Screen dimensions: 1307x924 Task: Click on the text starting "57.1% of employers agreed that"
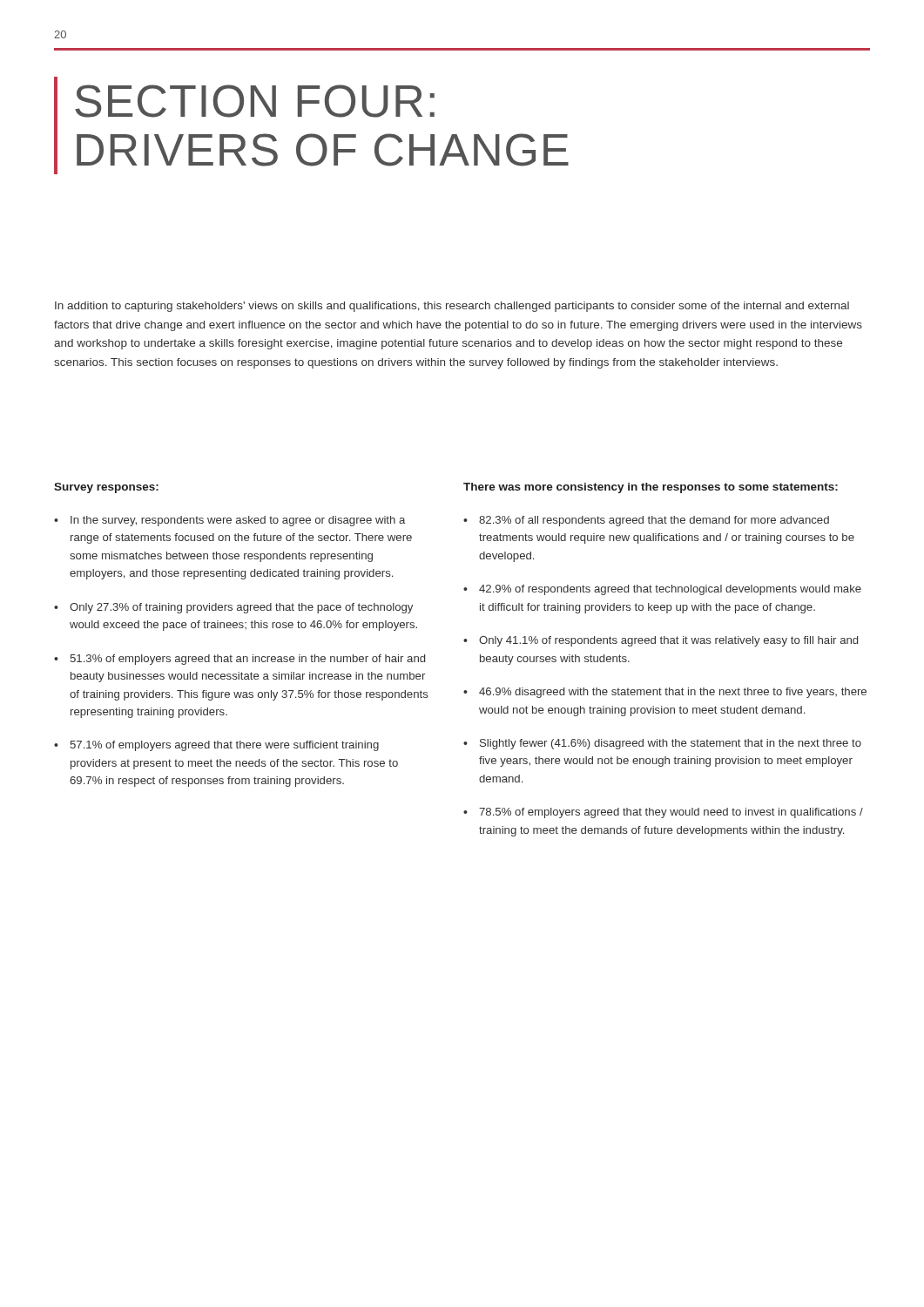pyautogui.click(x=234, y=763)
